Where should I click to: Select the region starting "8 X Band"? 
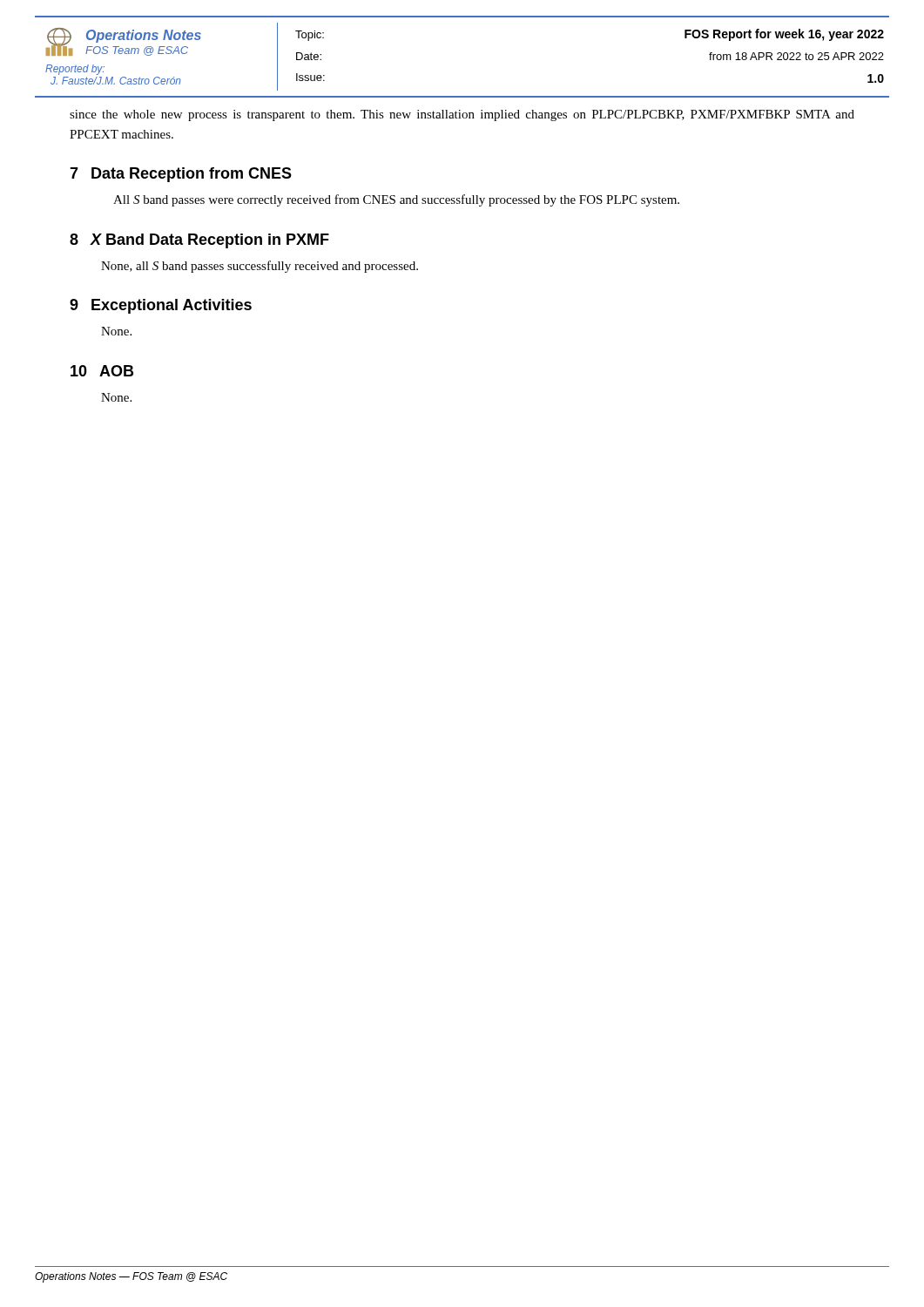(x=199, y=240)
